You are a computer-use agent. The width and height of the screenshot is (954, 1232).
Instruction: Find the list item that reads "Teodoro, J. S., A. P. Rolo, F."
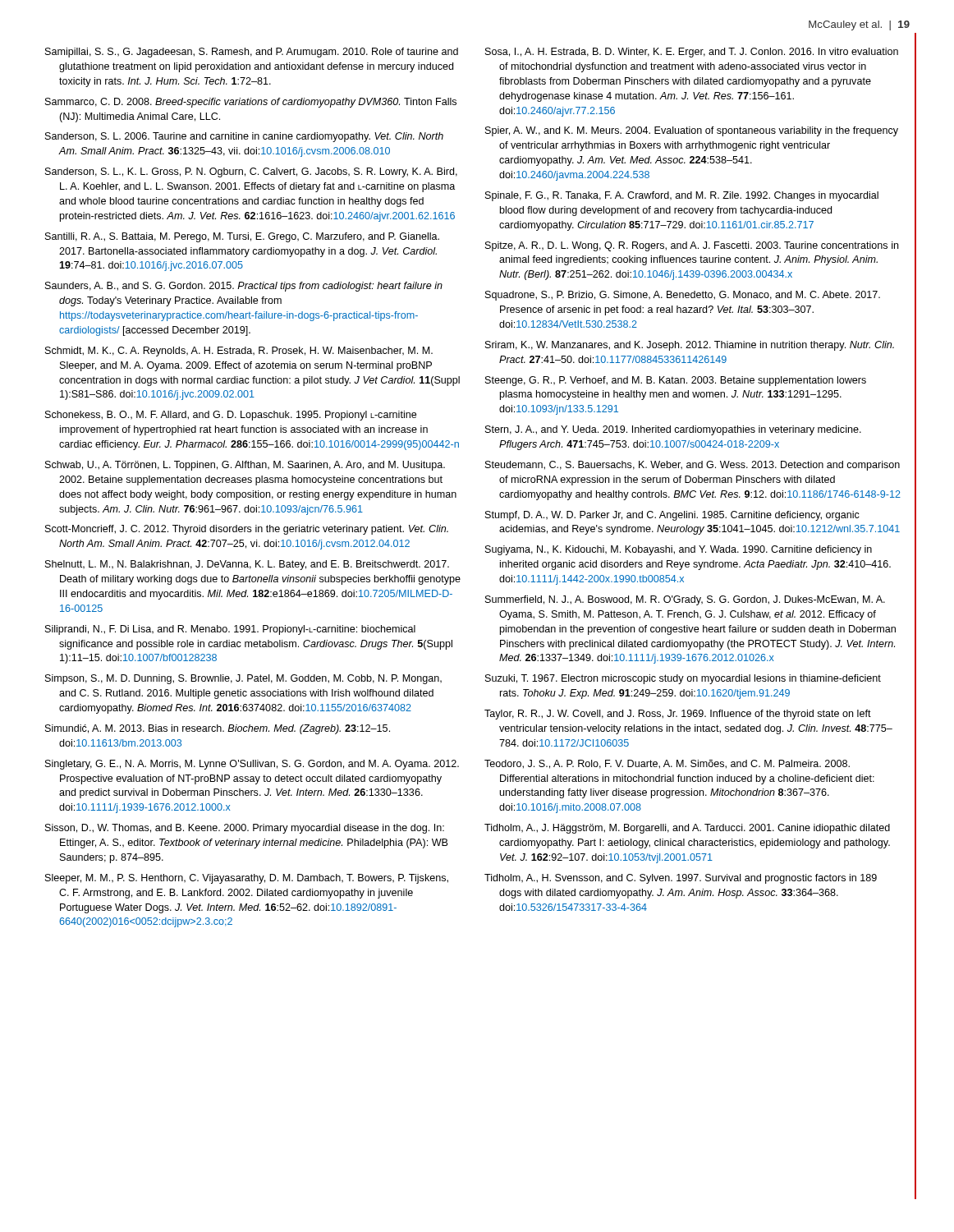pos(680,786)
